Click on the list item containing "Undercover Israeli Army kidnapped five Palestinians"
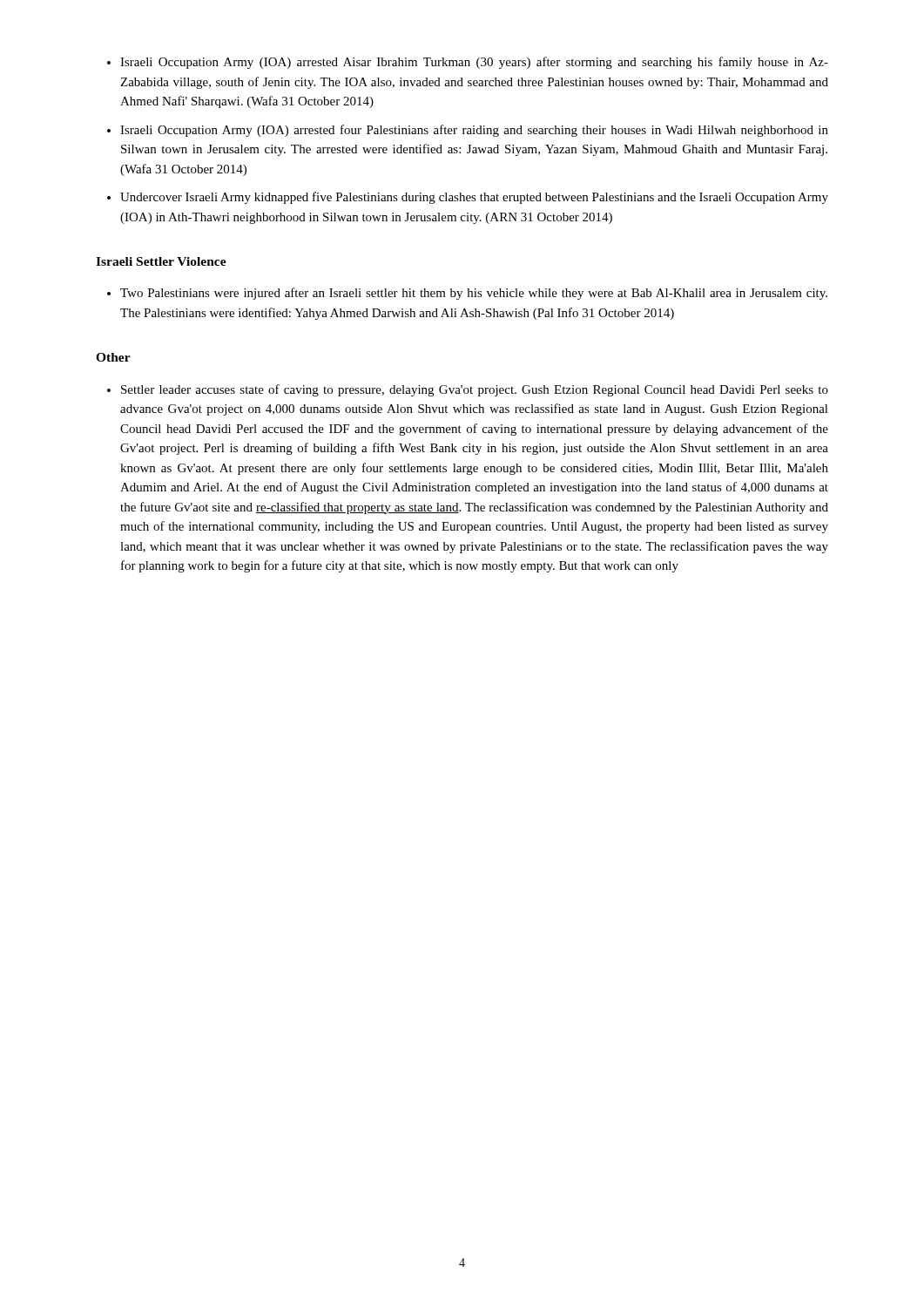This screenshot has width=924, height=1307. click(474, 207)
